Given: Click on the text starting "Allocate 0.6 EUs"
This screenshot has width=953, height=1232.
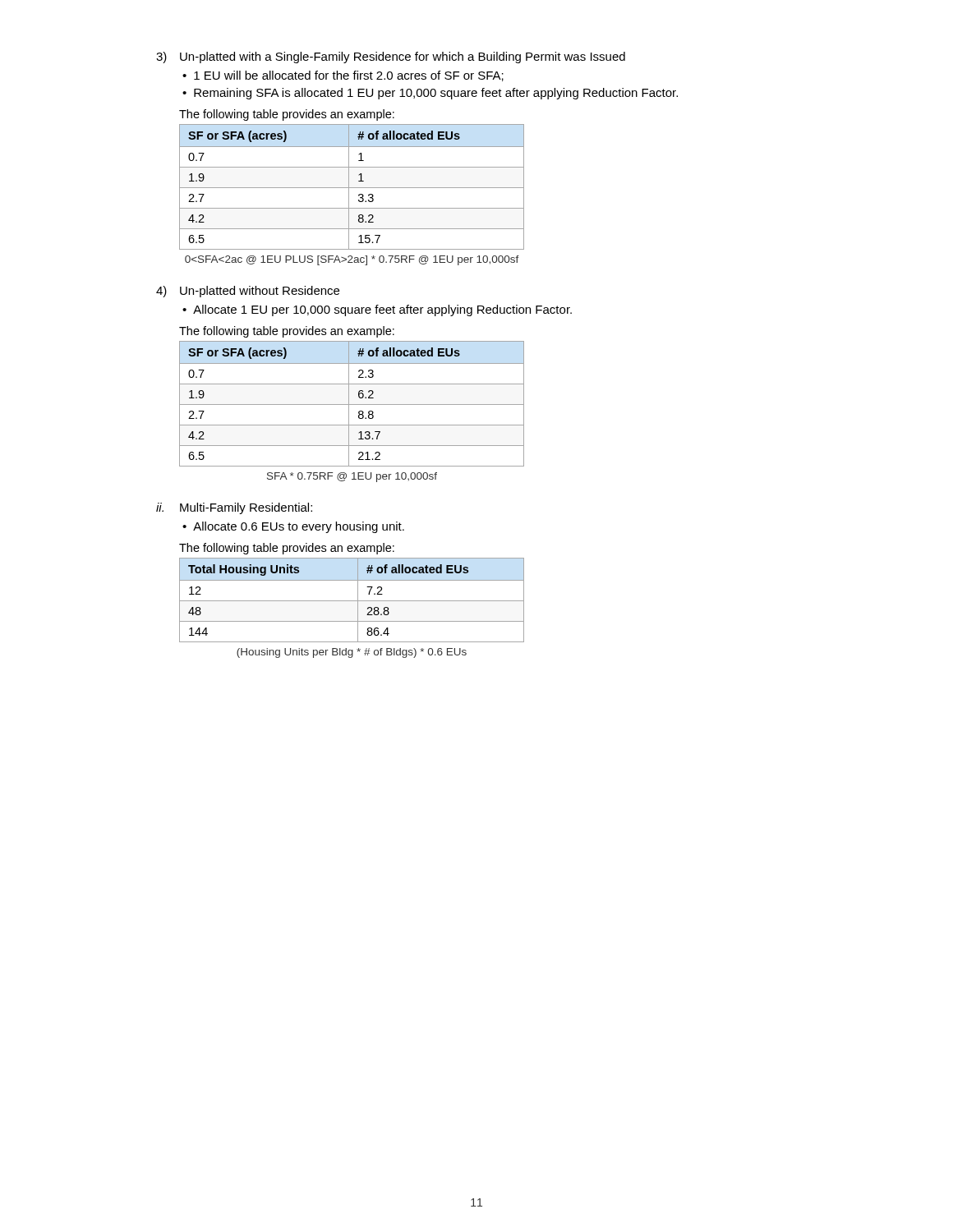Looking at the screenshot, I should [299, 526].
